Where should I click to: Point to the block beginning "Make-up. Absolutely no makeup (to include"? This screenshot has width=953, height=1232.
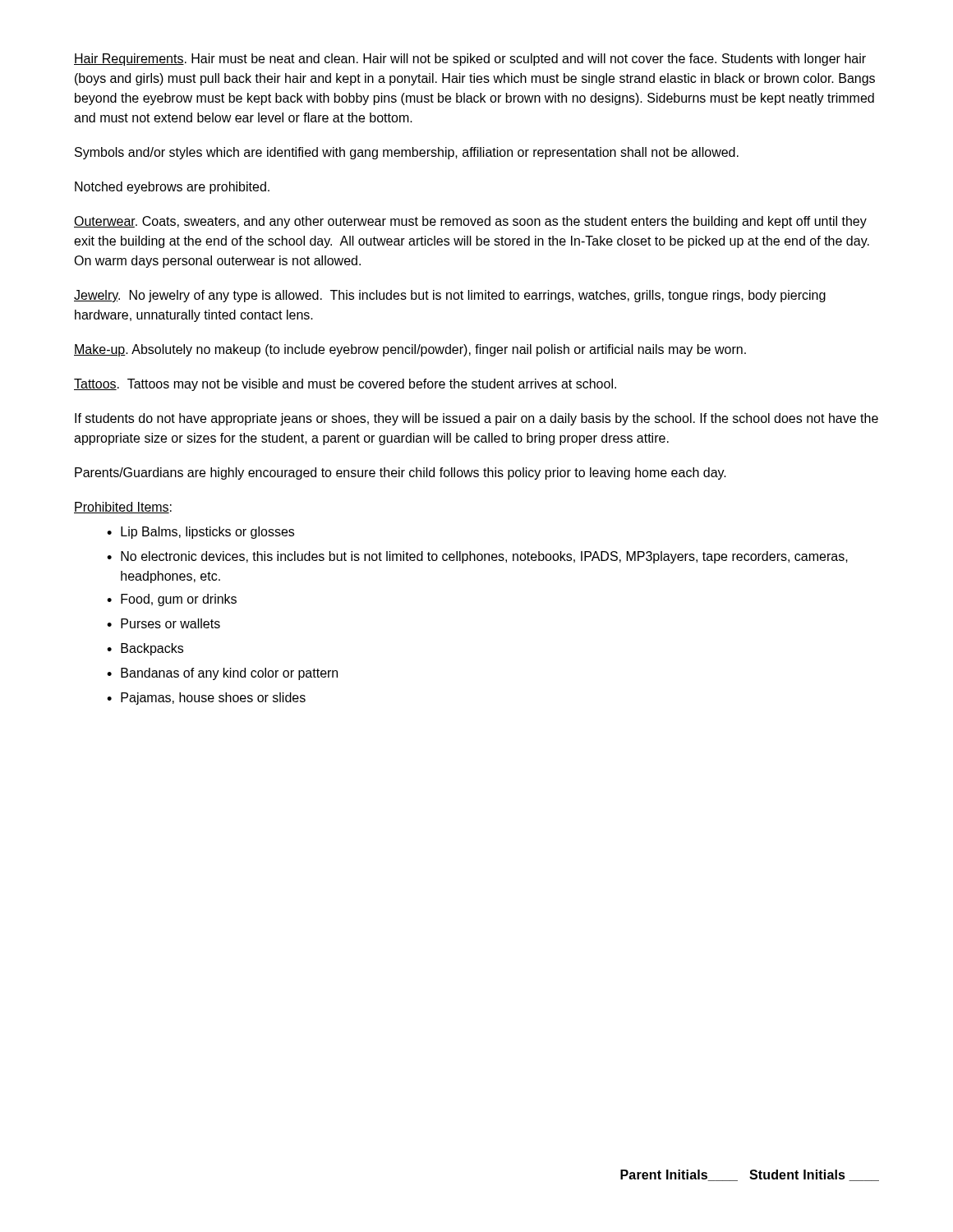[x=410, y=349]
